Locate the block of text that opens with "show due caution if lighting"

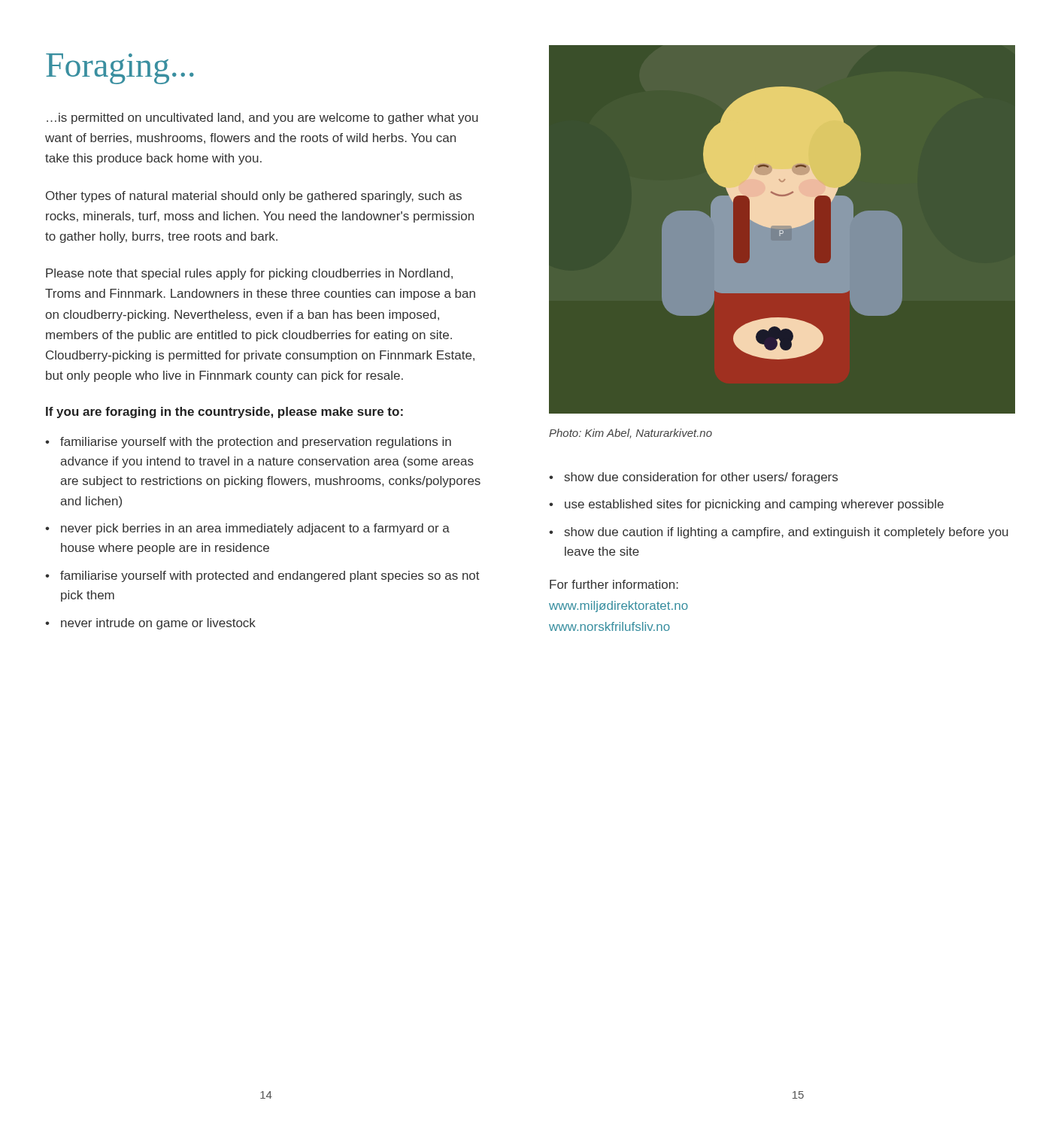782,542
